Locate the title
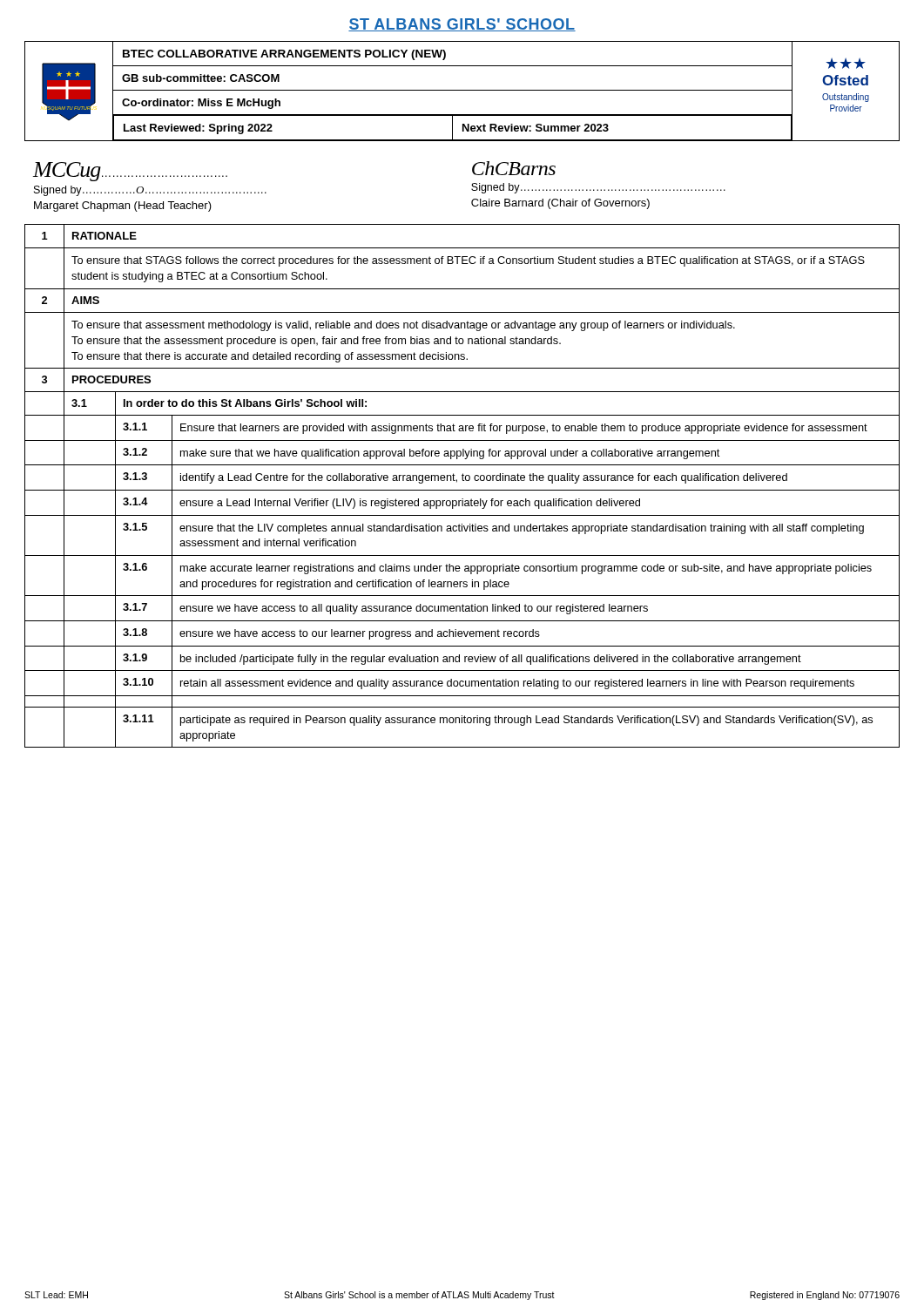This screenshot has height=1307, width=924. click(x=462, y=24)
